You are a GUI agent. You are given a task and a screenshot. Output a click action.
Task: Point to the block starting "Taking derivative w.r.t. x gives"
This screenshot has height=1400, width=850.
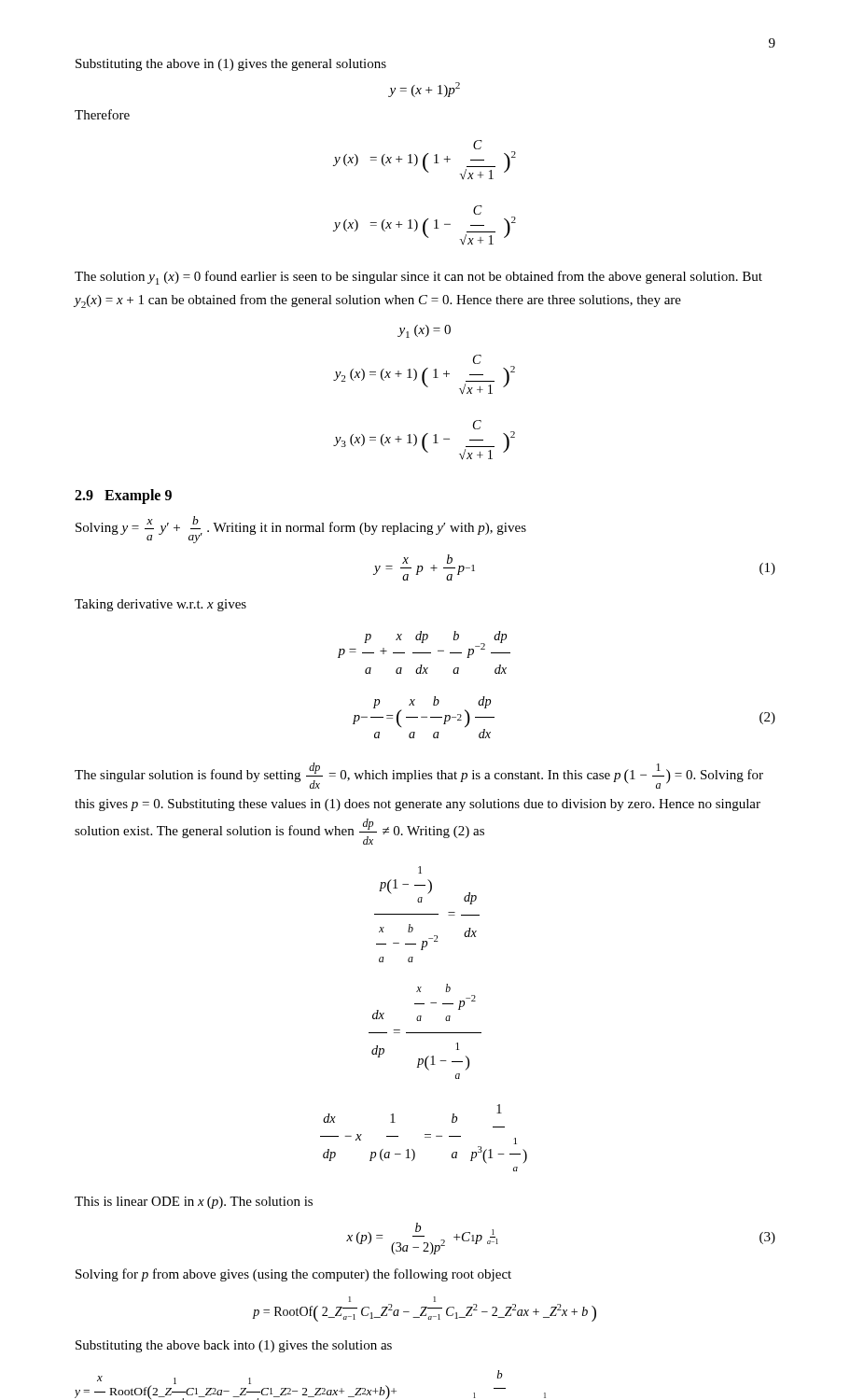(161, 604)
